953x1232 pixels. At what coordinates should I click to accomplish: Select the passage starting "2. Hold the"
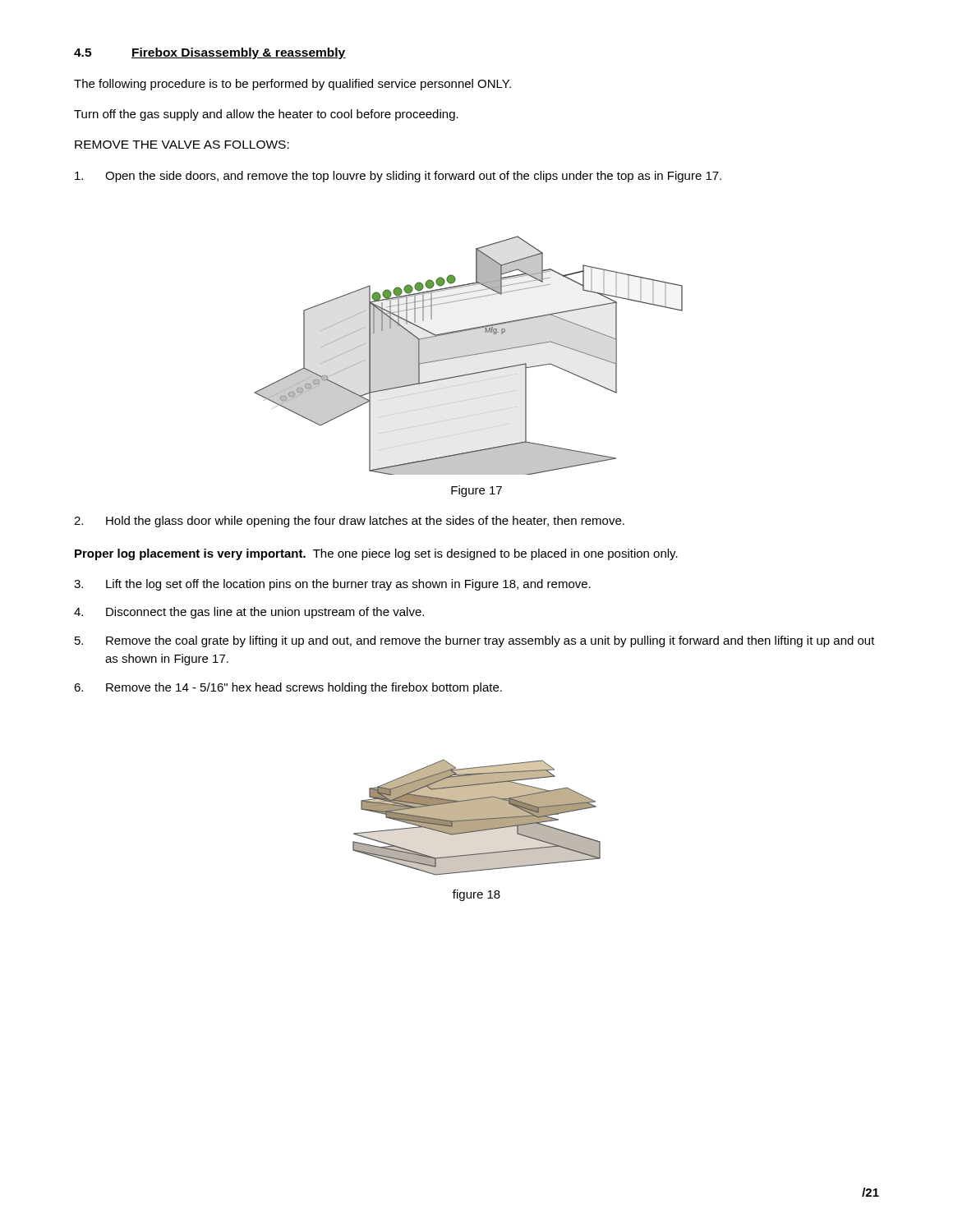click(x=476, y=521)
